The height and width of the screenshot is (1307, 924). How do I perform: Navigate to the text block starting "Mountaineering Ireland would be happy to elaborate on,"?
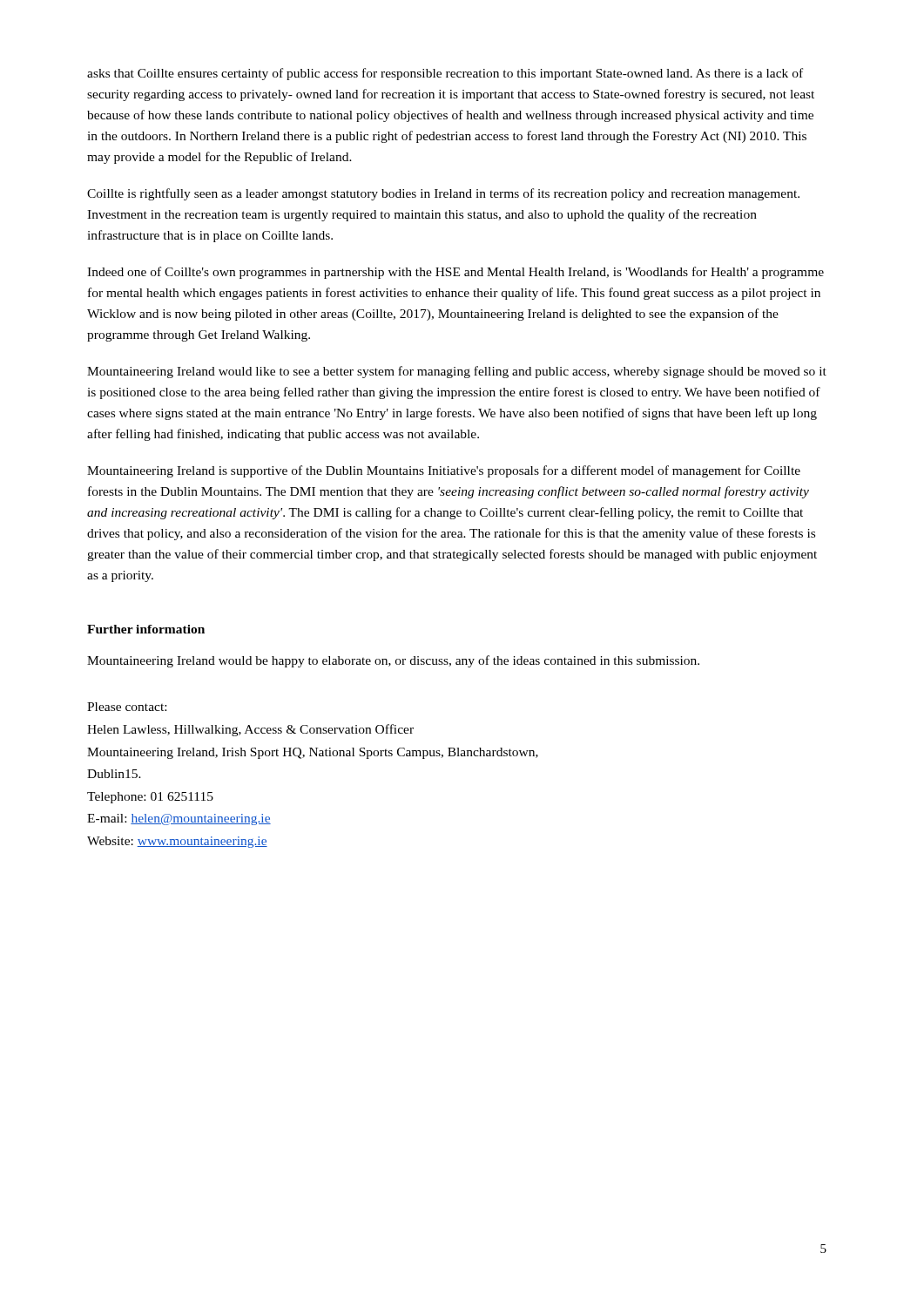pyautogui.click(x=394, y=660)
